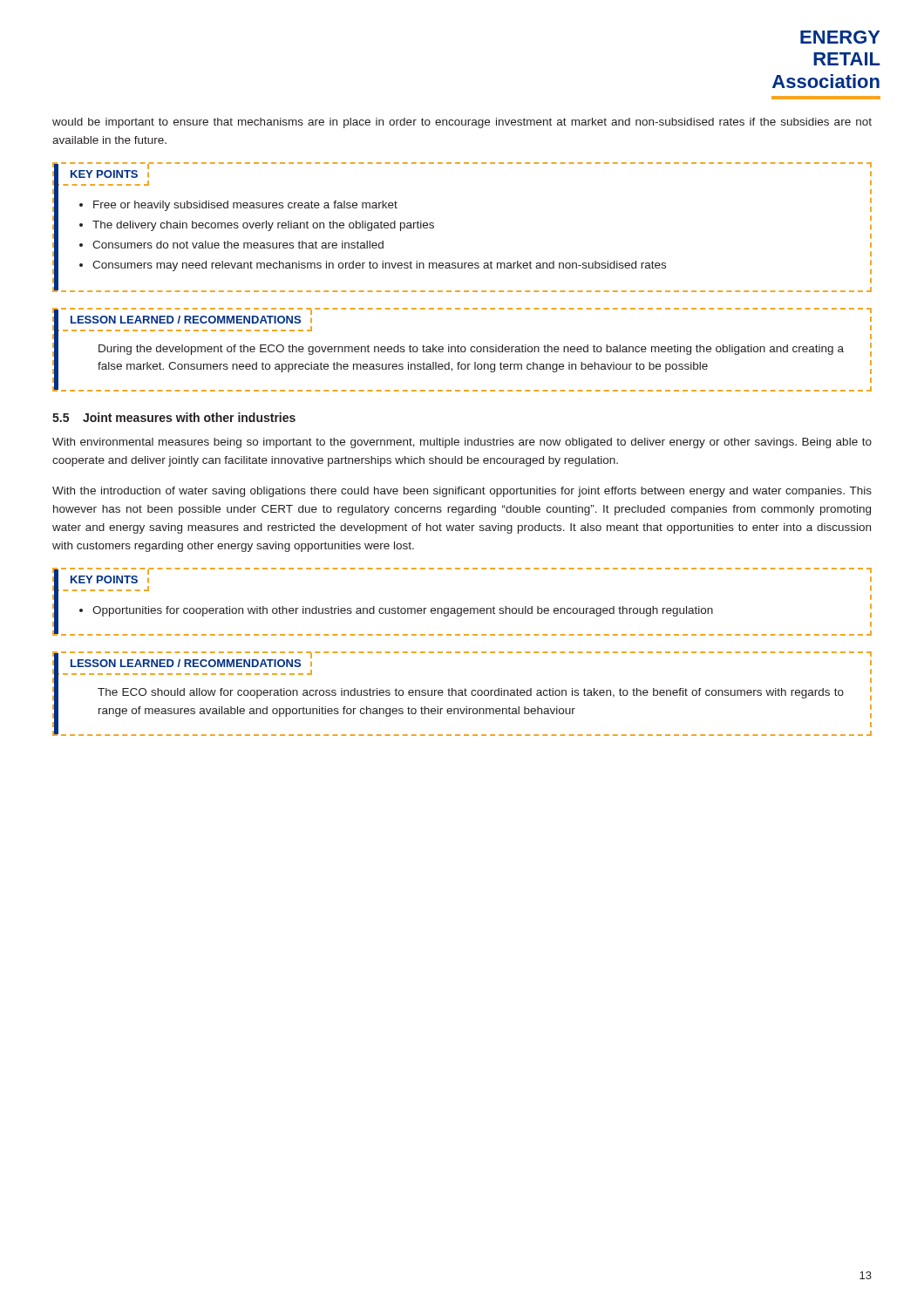This screenshot has width=924, height=1308.
Task: Find the block starting "Consumers may need relevant mechanisms in"
Action: click(x=380, y=264)
